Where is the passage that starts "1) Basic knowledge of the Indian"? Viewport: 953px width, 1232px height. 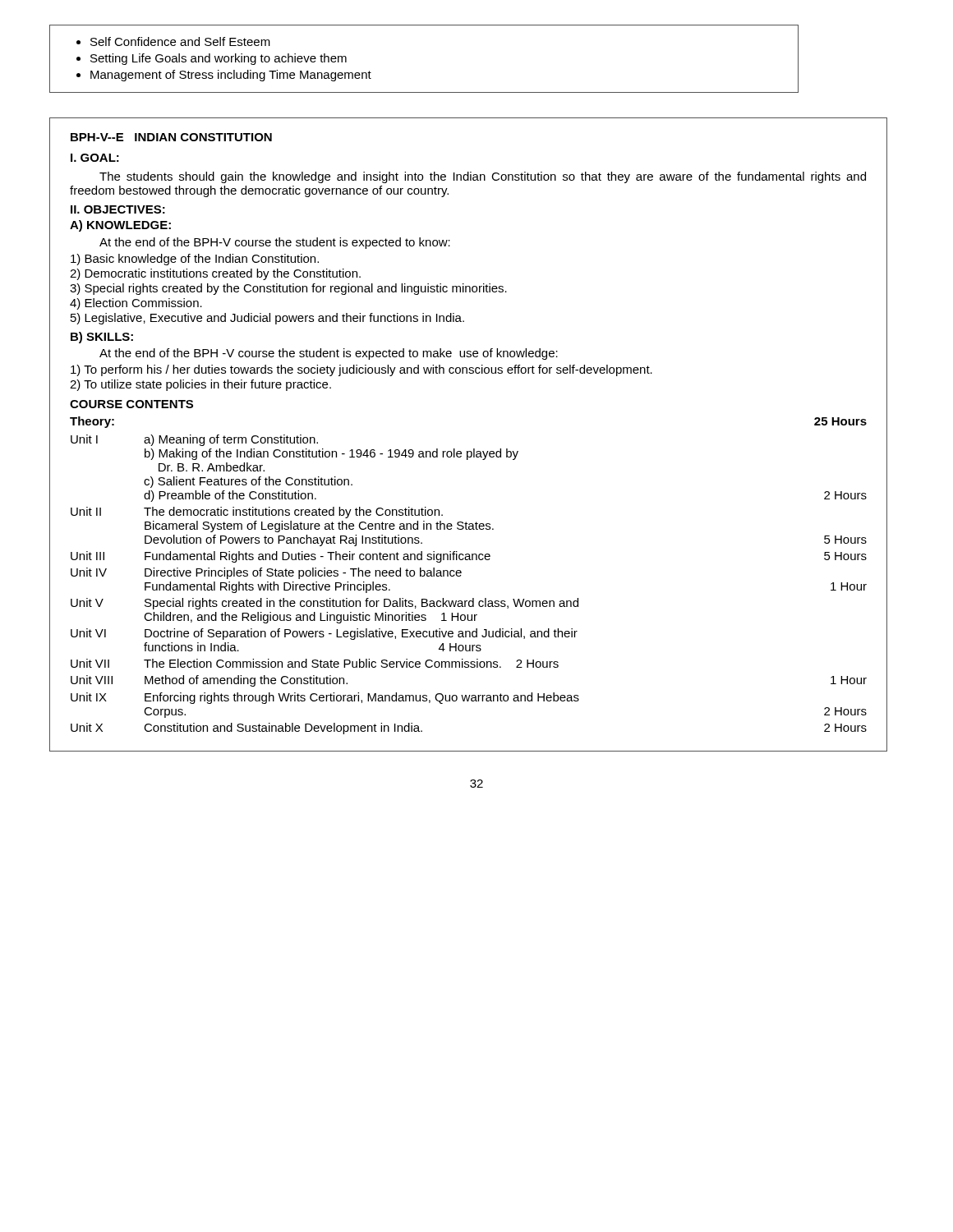[x=195, y=258]
